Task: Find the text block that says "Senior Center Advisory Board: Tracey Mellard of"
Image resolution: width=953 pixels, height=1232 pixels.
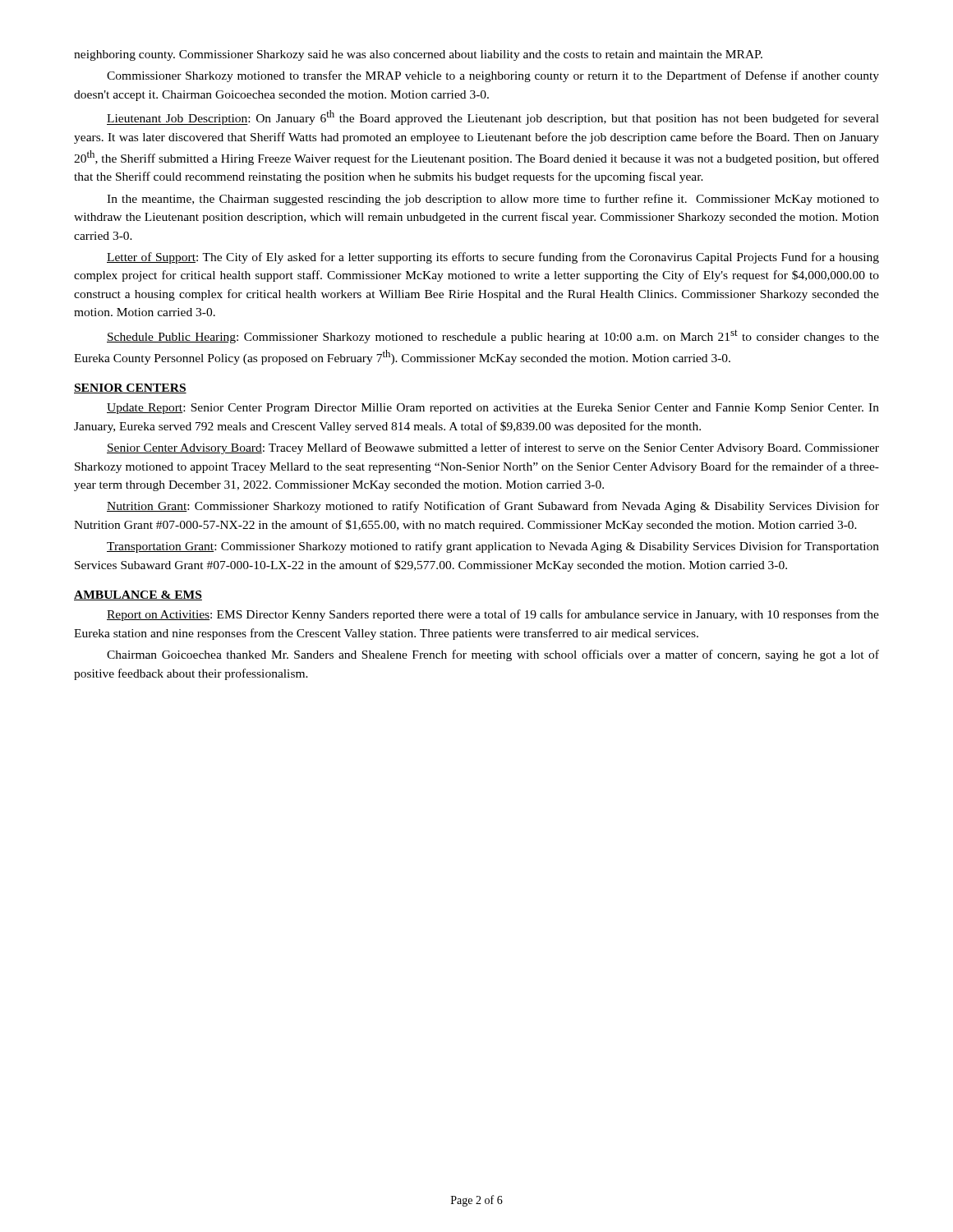Action: coord(476,466)
